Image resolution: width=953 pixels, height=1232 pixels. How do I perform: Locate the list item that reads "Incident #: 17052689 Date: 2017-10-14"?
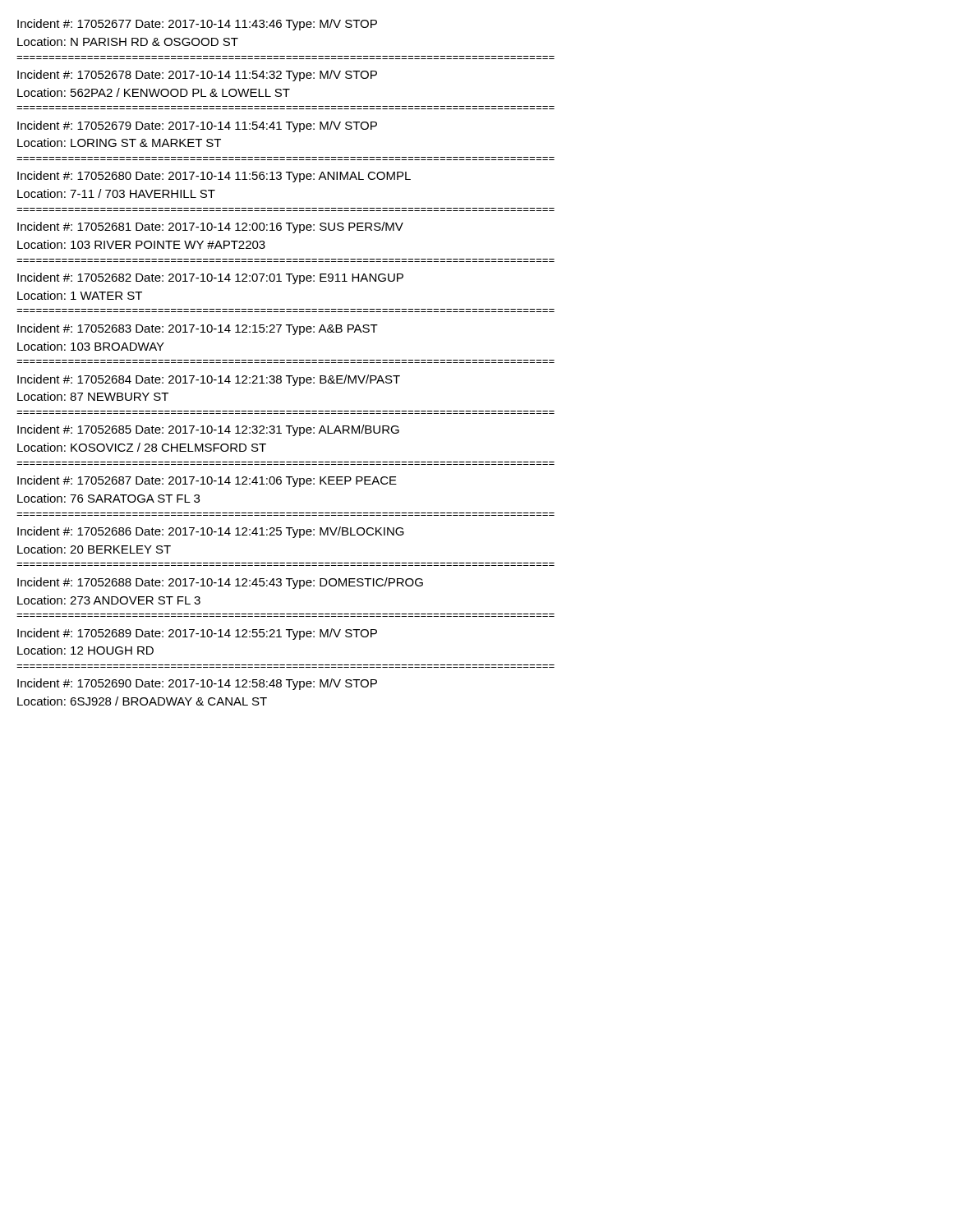pyautogui.click(x=197, y=634)
